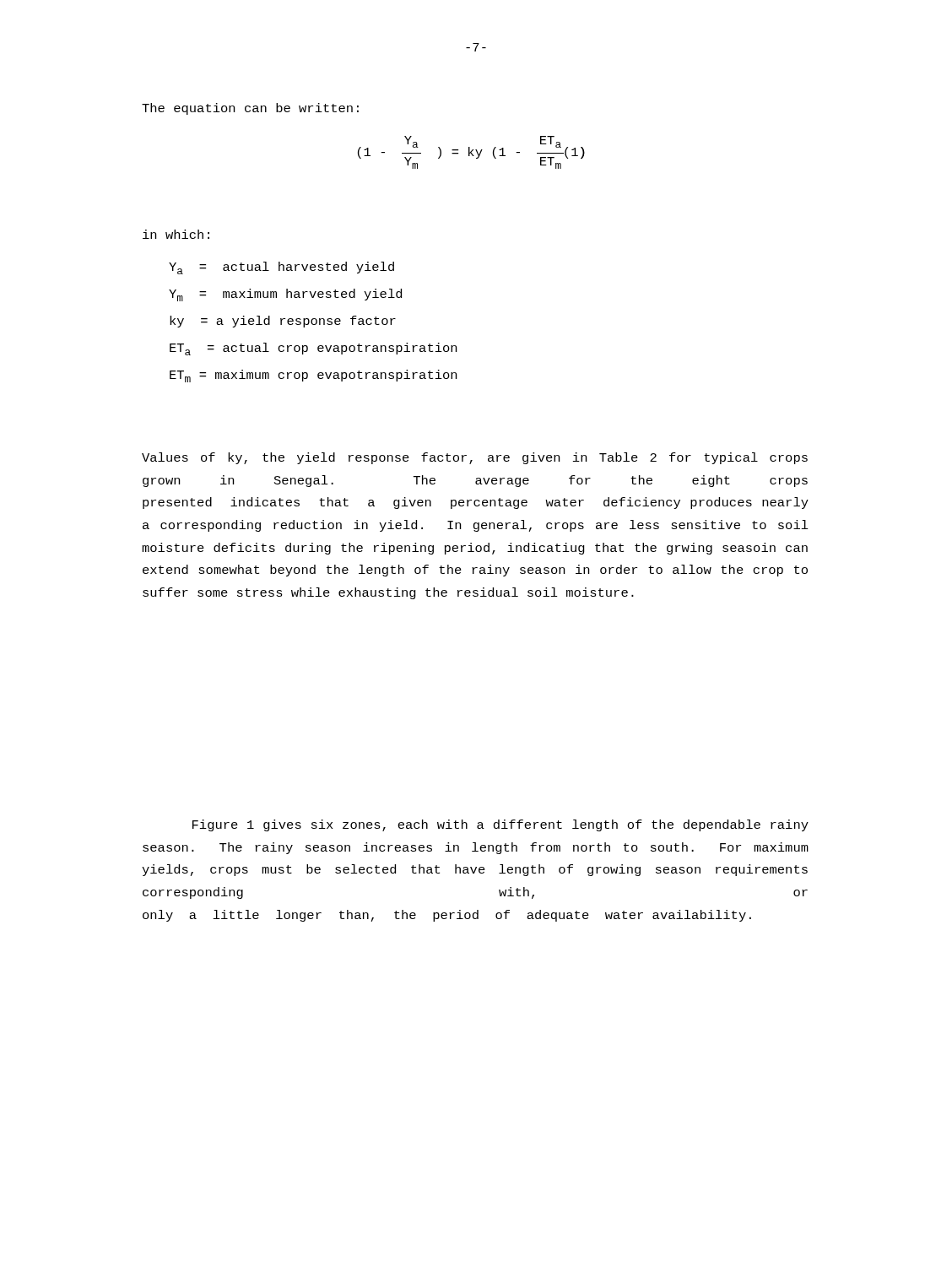
Task: Find the text block starting "ky = a yield"
Action: point(283,322)
